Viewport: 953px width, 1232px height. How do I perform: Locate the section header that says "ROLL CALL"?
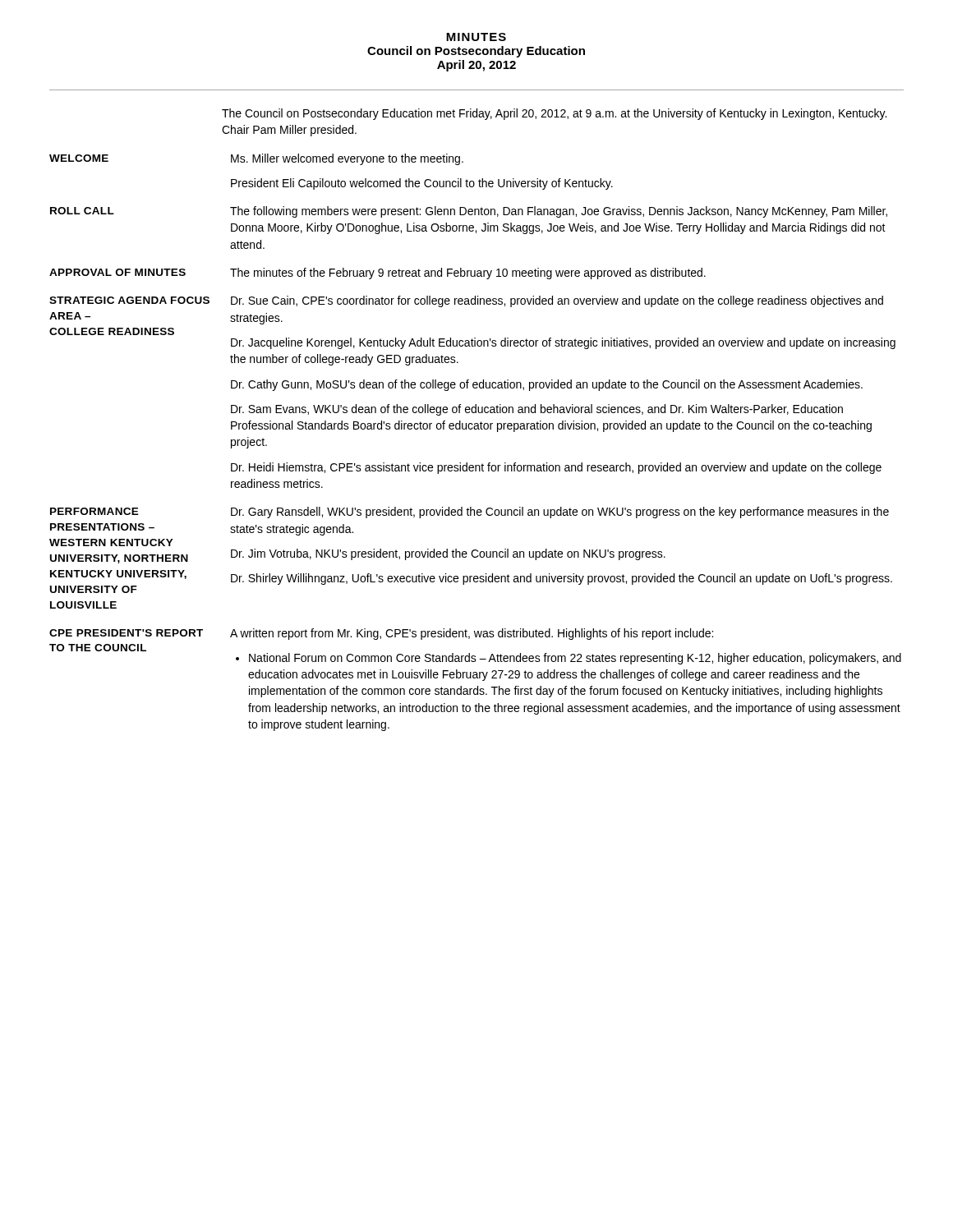tap(82, 211)
